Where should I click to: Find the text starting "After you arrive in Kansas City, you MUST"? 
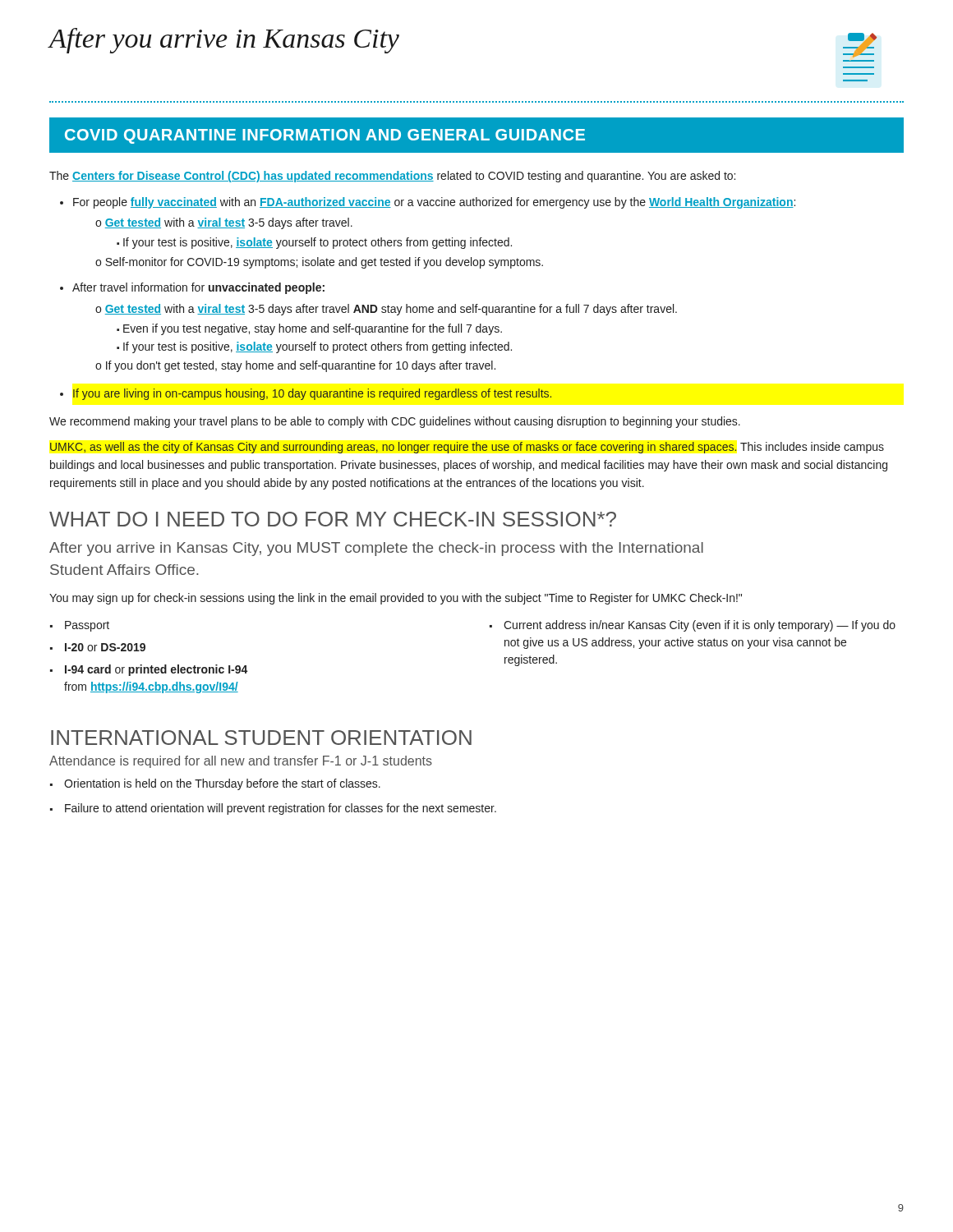[476, 559]
